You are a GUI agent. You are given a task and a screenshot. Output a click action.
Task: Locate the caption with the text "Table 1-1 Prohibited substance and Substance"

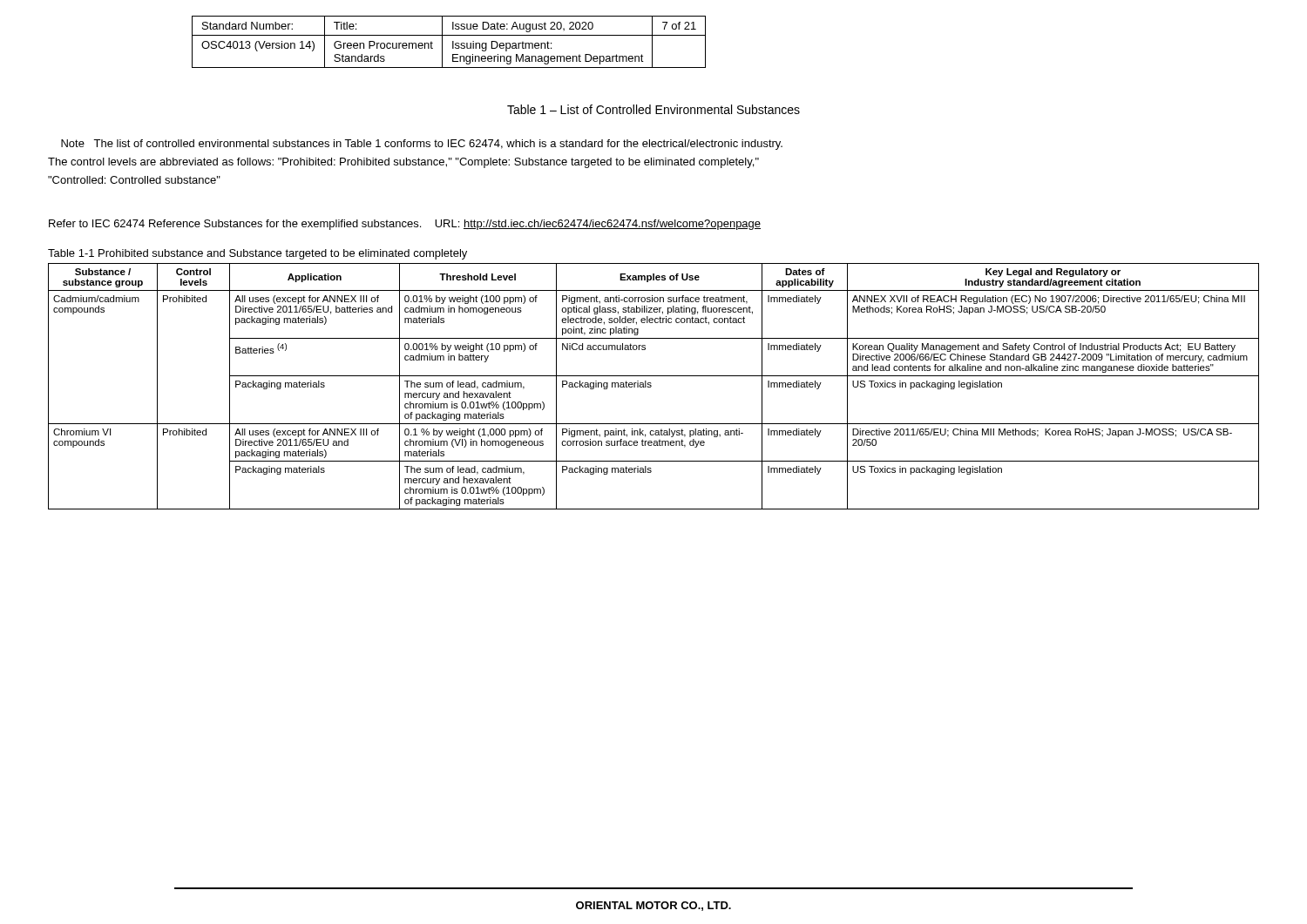pyautogui.click(x=258, y=253)
